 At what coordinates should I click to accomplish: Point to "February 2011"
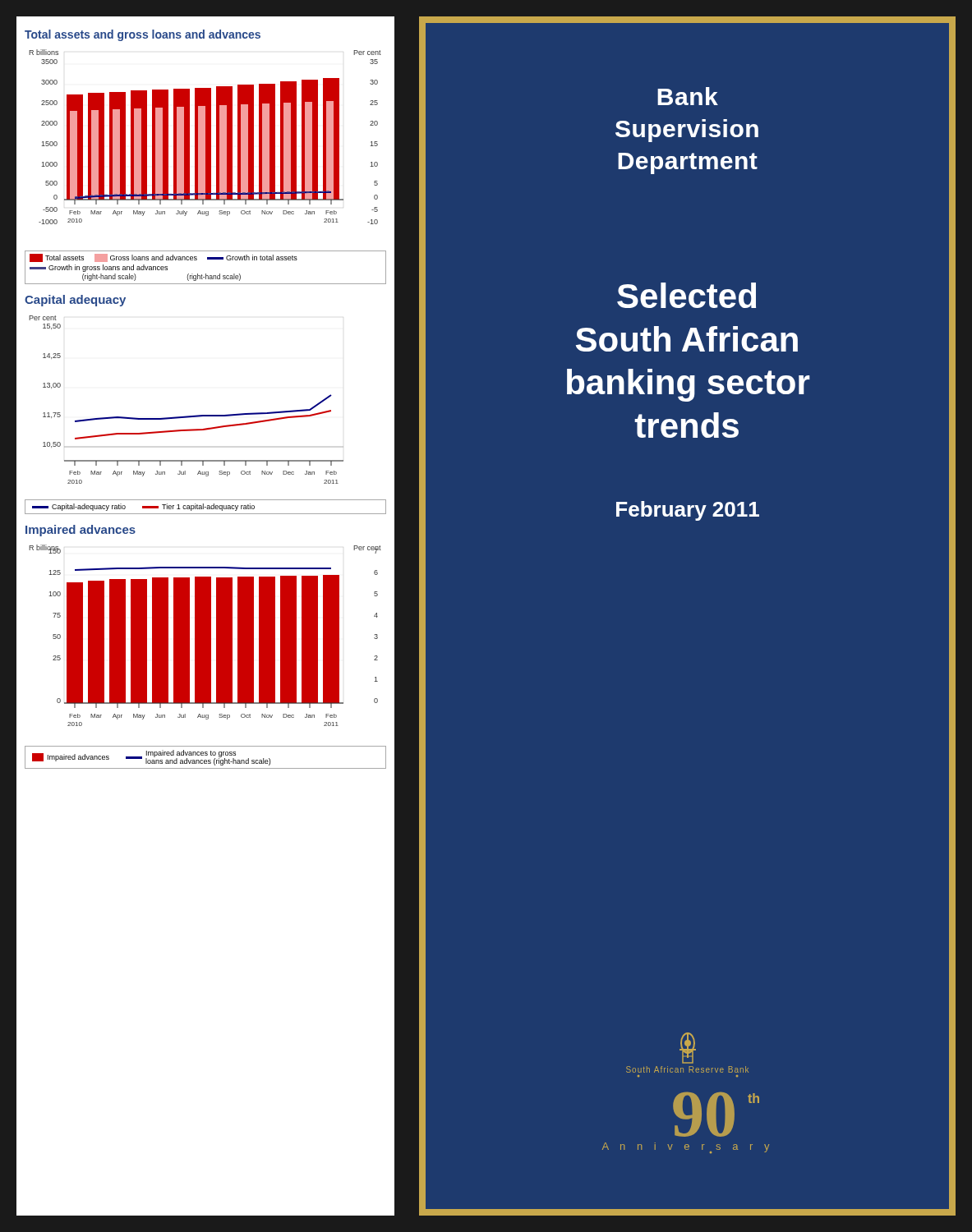687,509
